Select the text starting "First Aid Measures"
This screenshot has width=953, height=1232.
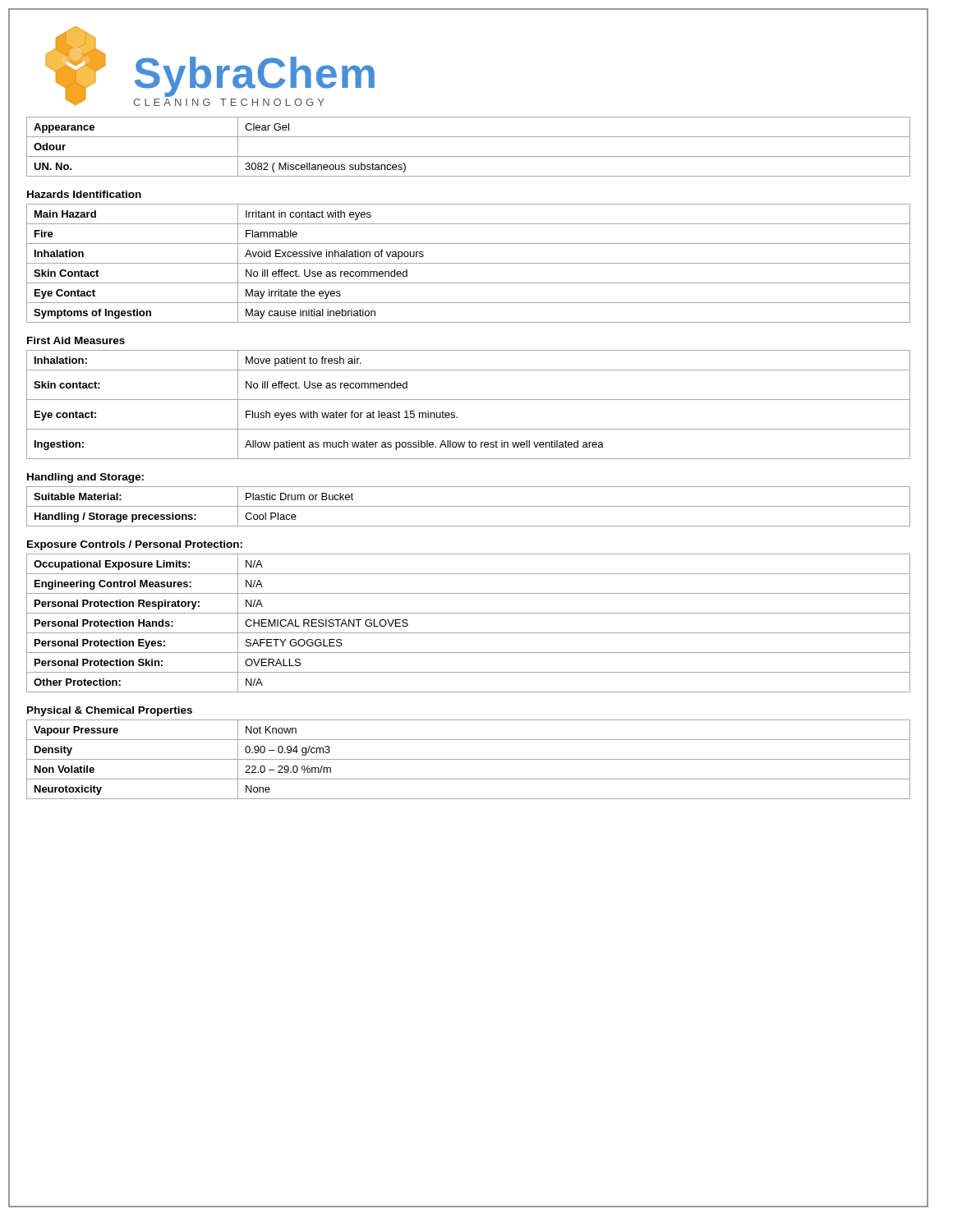pyautogui.click(x=76, y=340)
